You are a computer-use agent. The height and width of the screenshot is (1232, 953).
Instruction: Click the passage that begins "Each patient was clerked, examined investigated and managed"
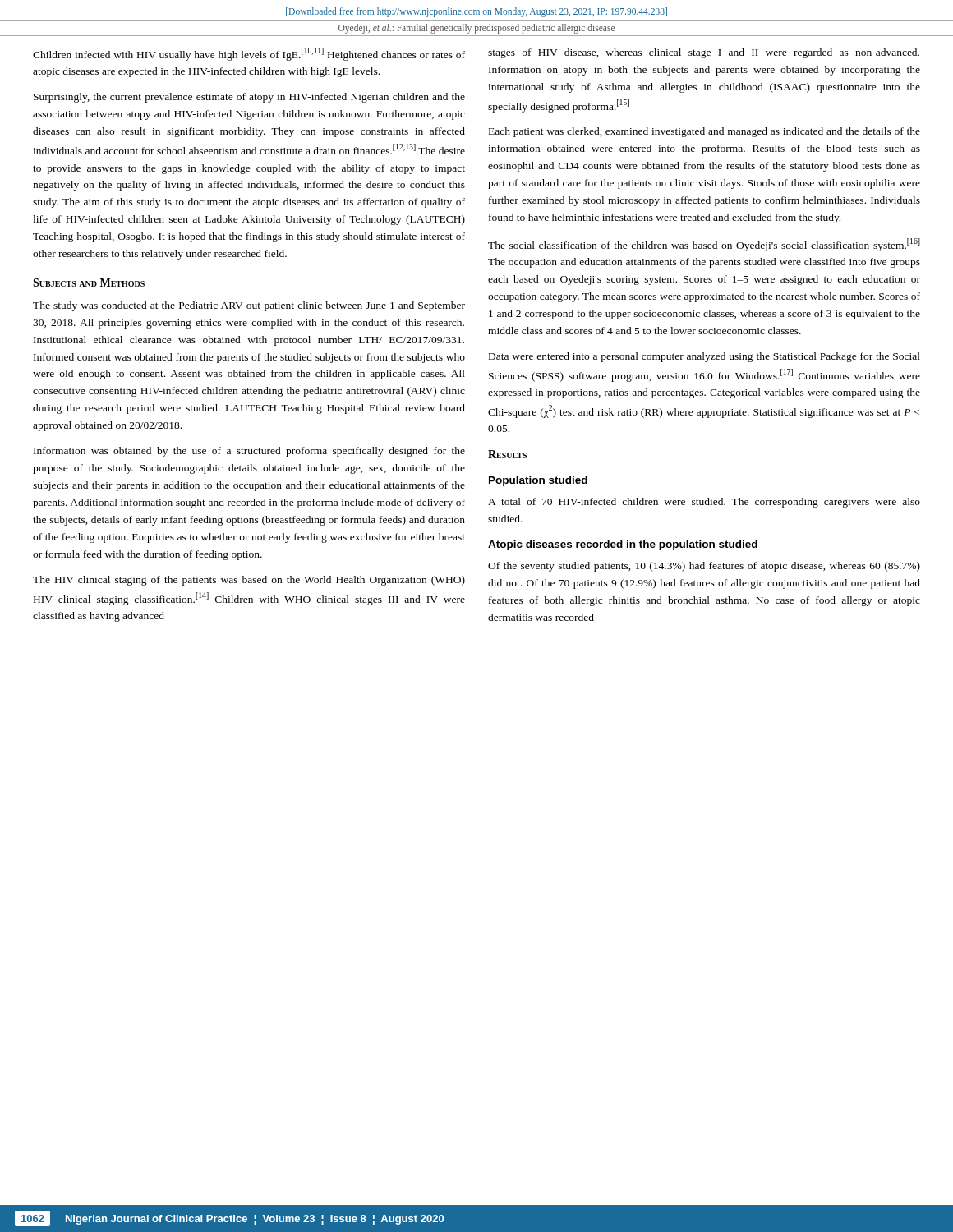(704, 175)
